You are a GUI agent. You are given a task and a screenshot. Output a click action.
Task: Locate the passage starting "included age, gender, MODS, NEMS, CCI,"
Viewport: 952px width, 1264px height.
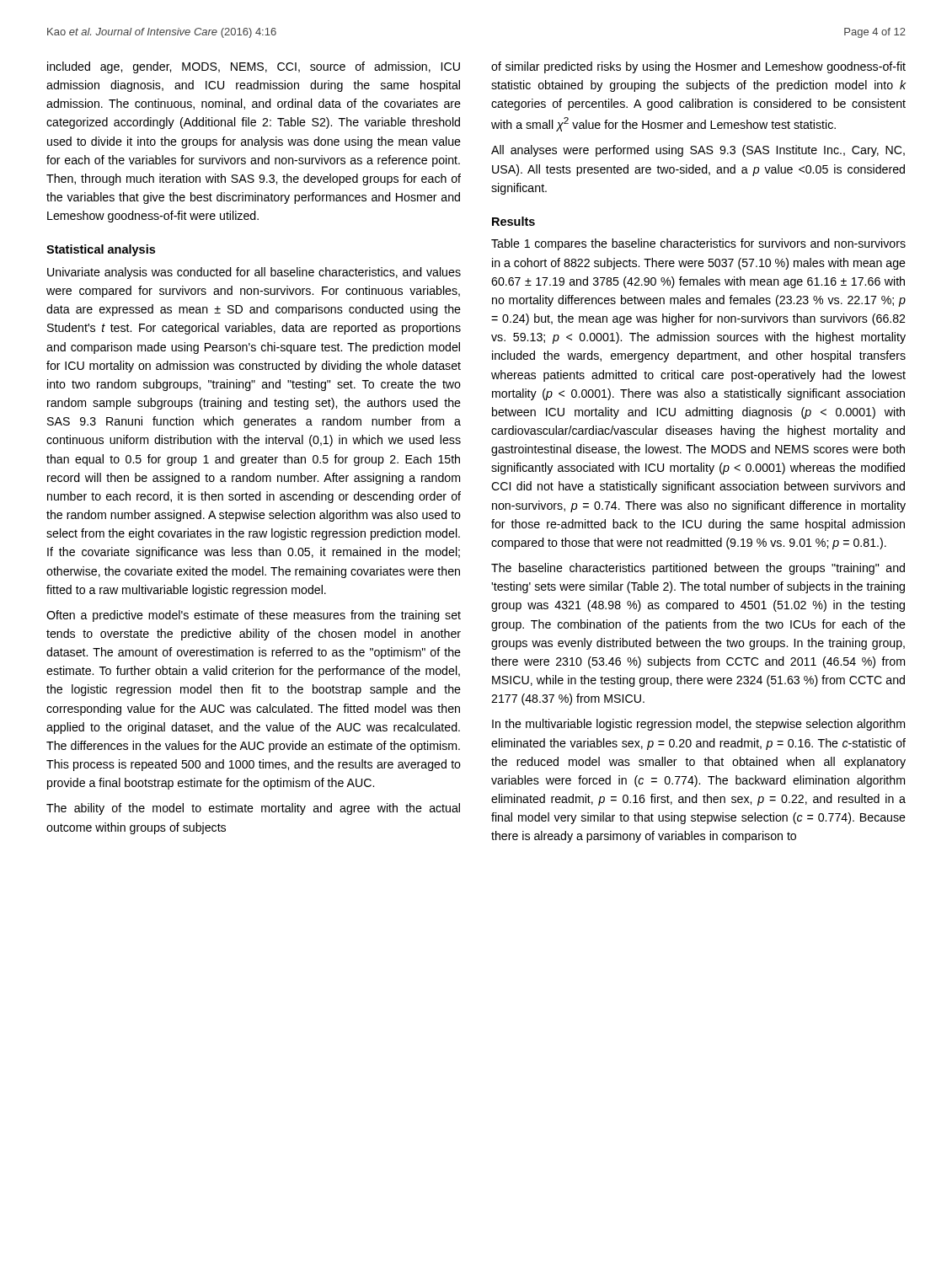pyautogui.click(x=254, y=141)
